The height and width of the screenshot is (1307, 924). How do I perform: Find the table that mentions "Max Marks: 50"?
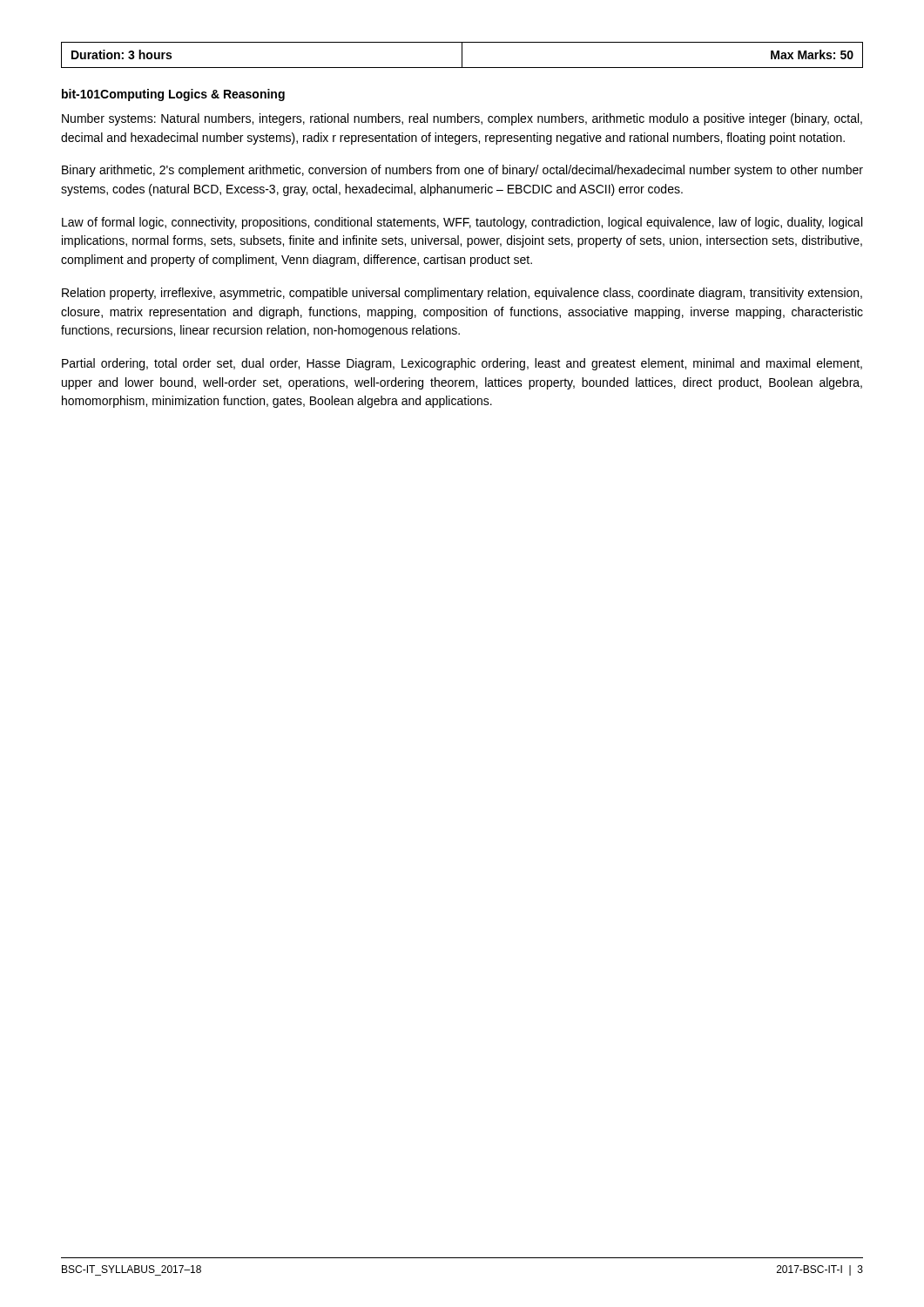462,55
